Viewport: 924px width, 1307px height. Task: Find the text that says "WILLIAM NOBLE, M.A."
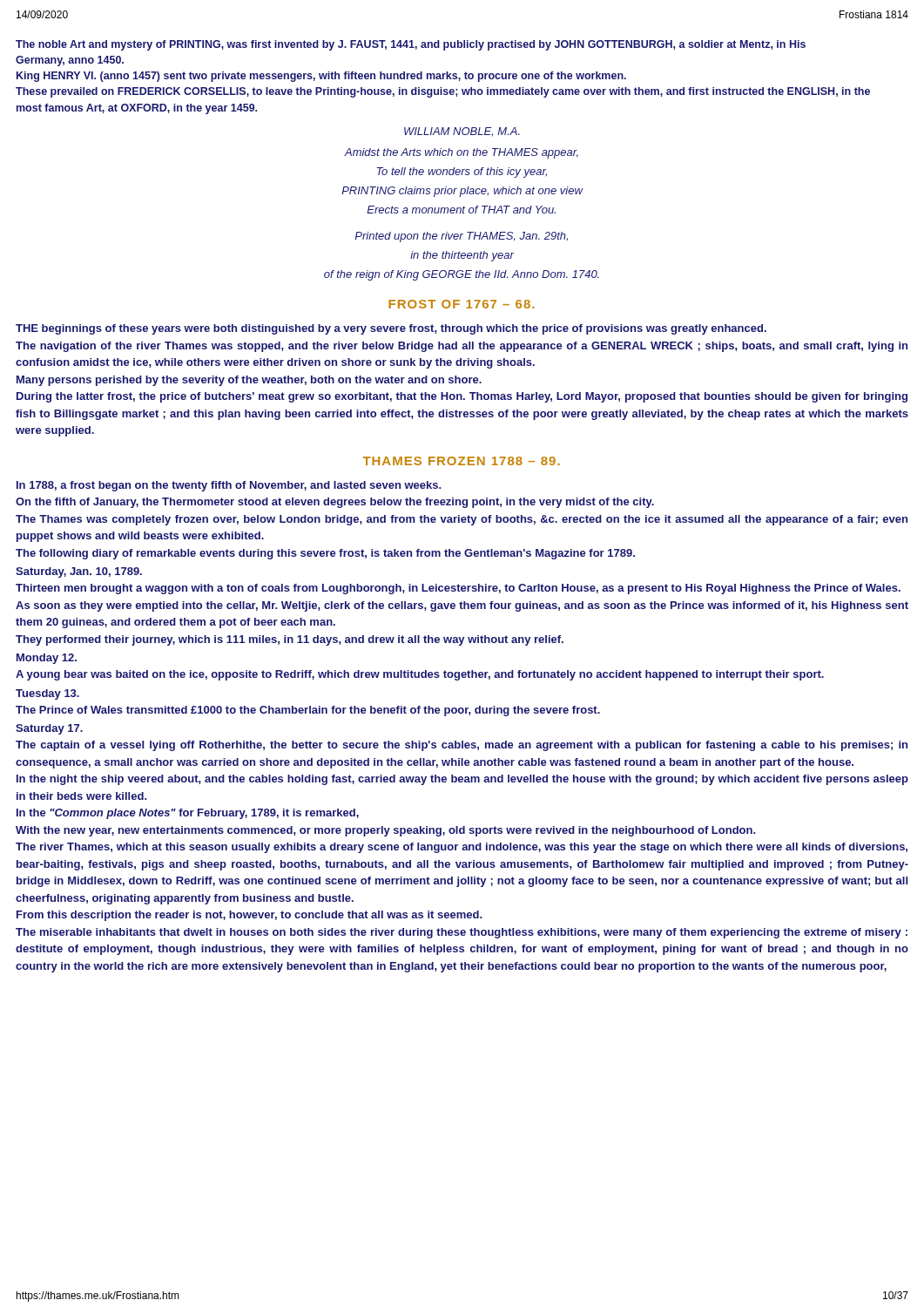pyautogui.click(x=462, y=131)
